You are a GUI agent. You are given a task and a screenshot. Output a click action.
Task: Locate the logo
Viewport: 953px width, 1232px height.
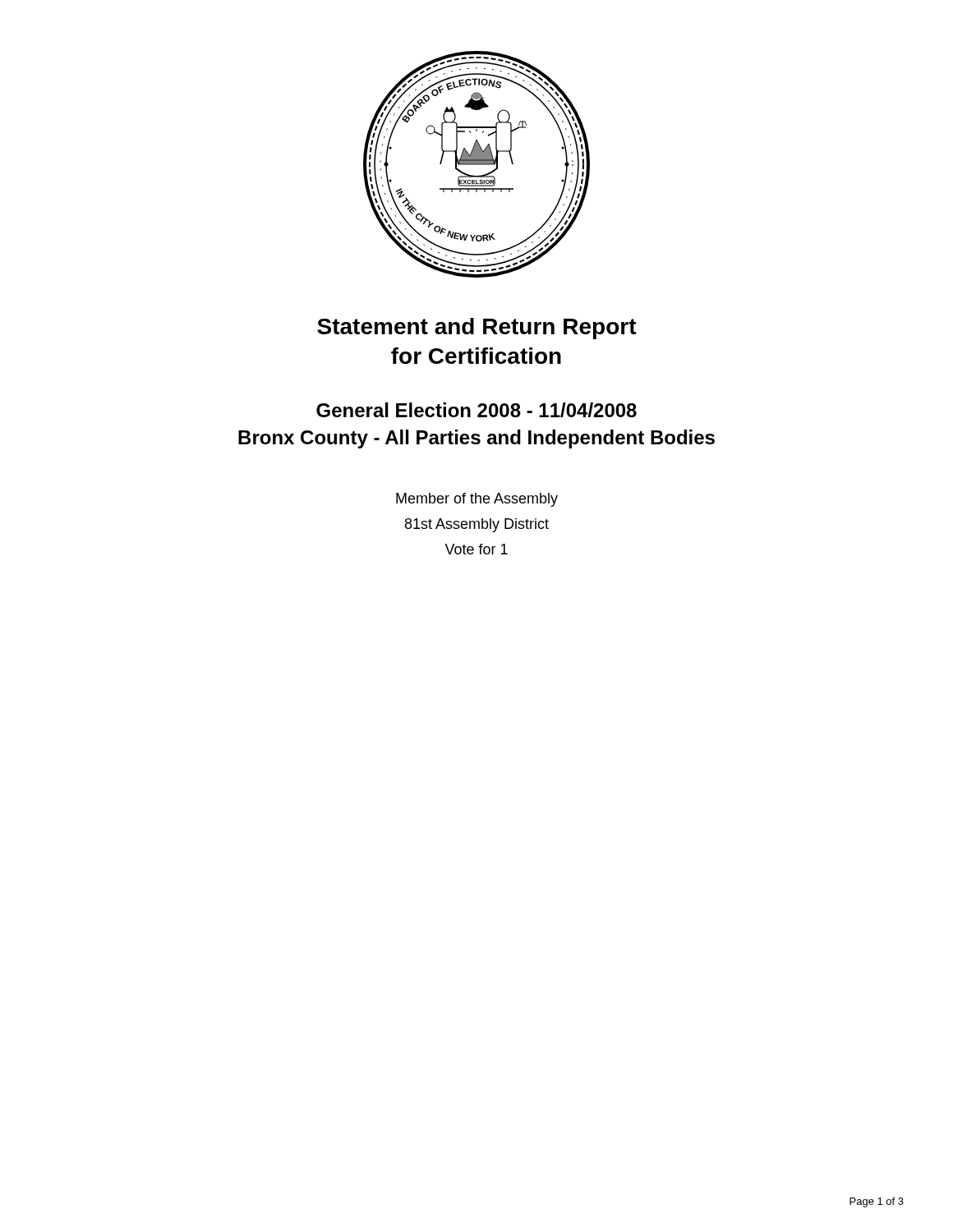click(x=476, y=164)
